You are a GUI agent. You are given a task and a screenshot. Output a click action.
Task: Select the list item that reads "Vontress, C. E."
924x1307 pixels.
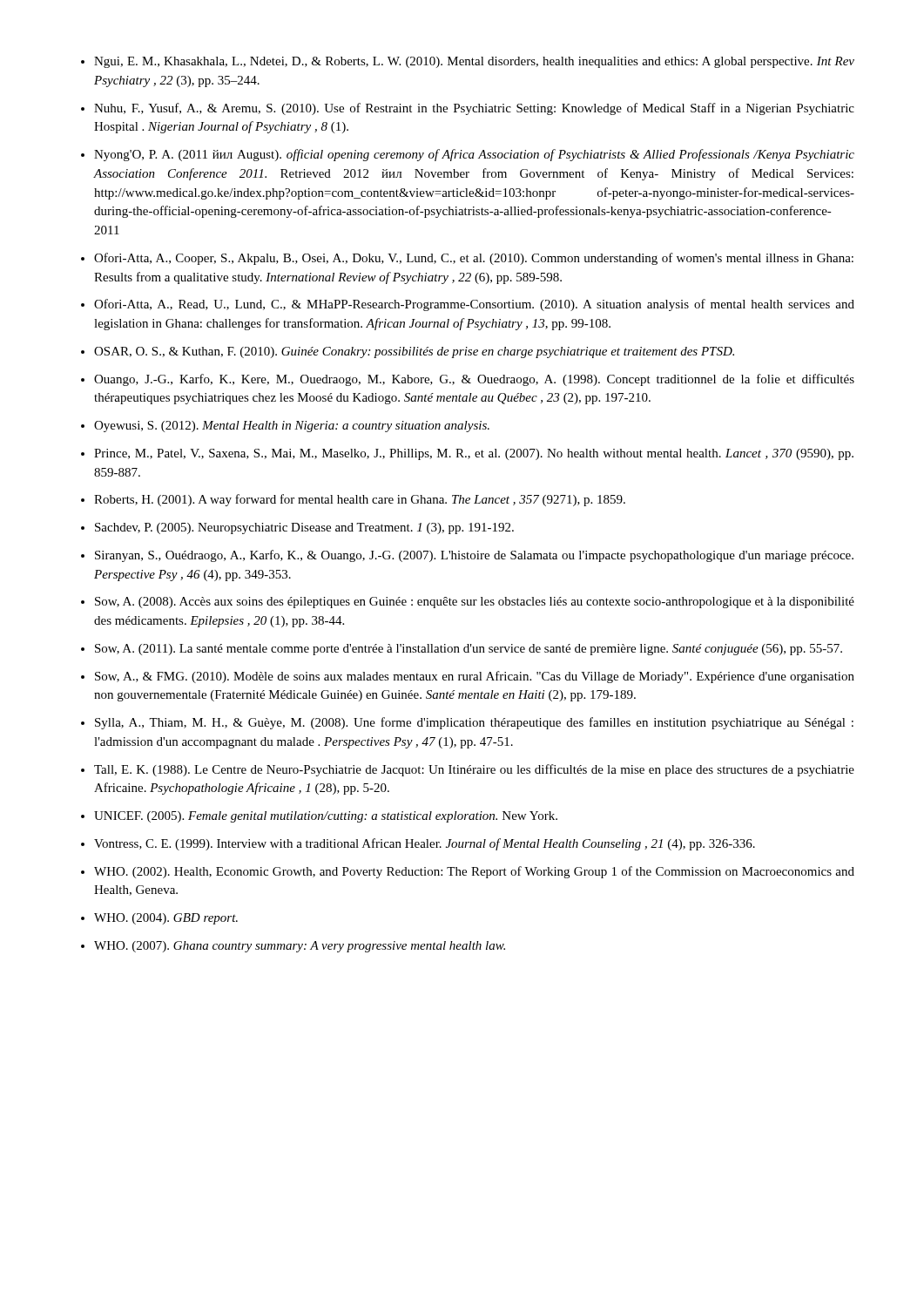425,843
